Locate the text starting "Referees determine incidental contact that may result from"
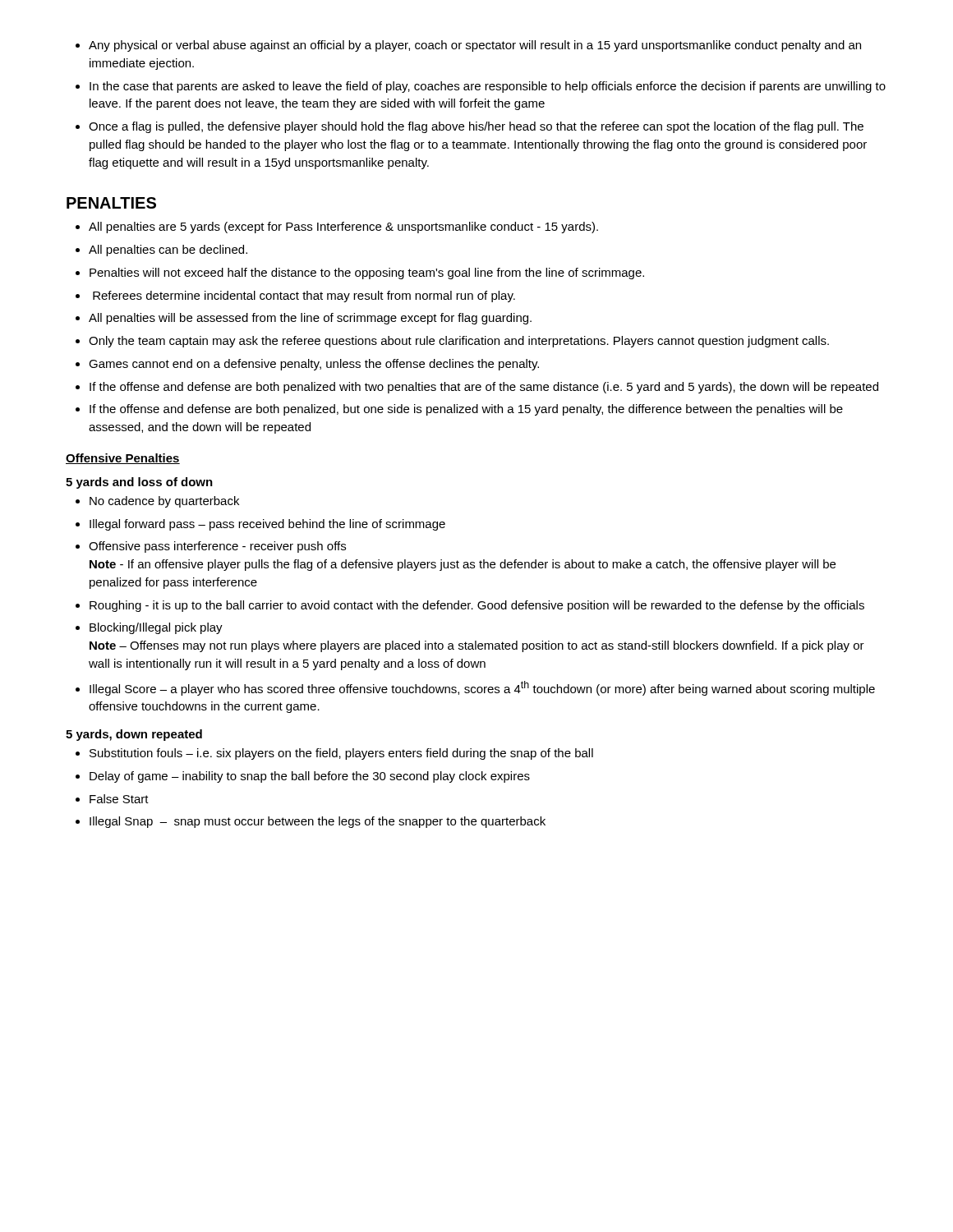953x1232 pixels. (488, 295)
